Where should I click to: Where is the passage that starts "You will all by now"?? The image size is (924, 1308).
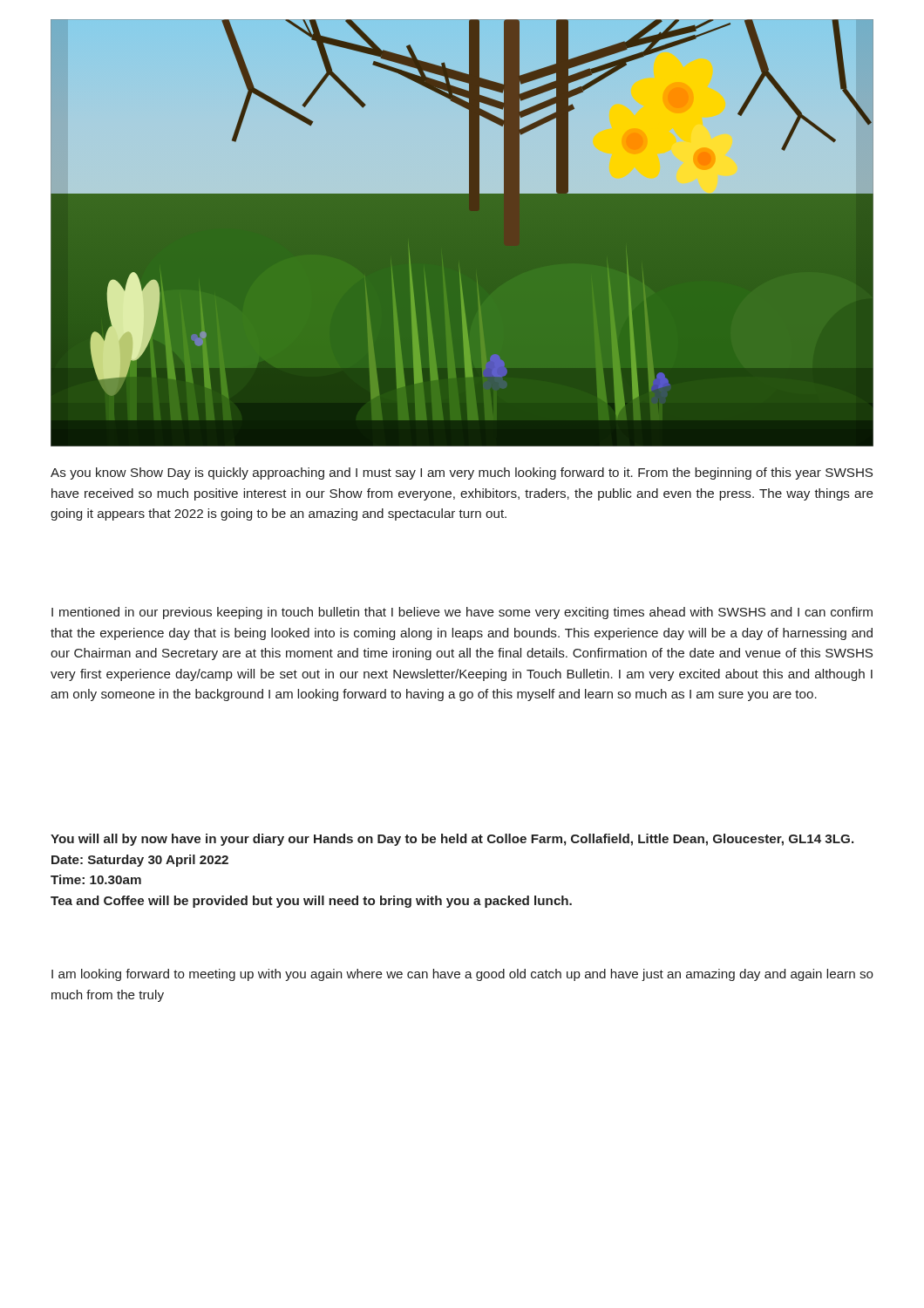coord(452,840)
